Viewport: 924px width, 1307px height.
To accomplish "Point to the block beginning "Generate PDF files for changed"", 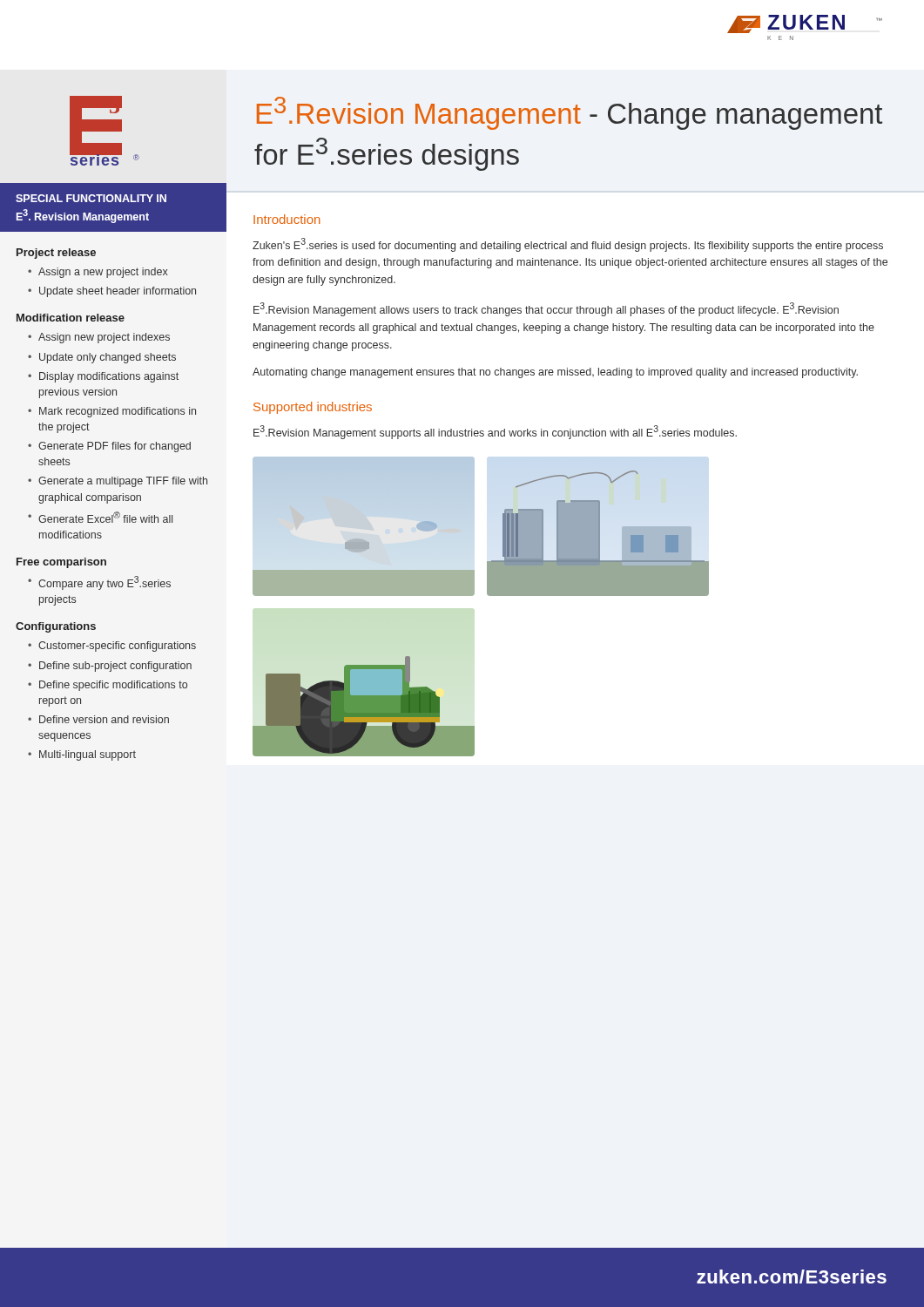I will click(115, 454).
